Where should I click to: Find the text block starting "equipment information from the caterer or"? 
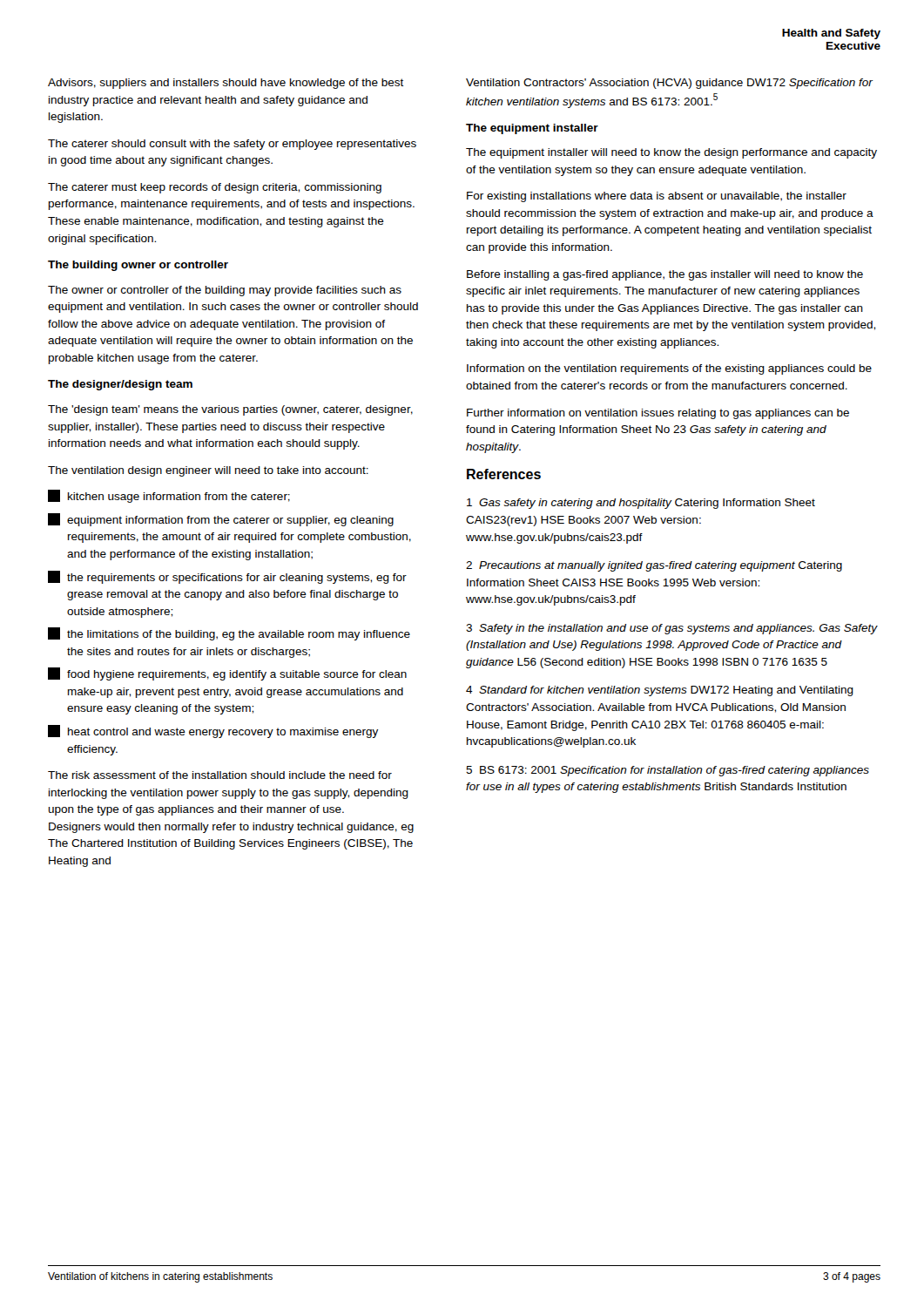[x=235, y=537]
